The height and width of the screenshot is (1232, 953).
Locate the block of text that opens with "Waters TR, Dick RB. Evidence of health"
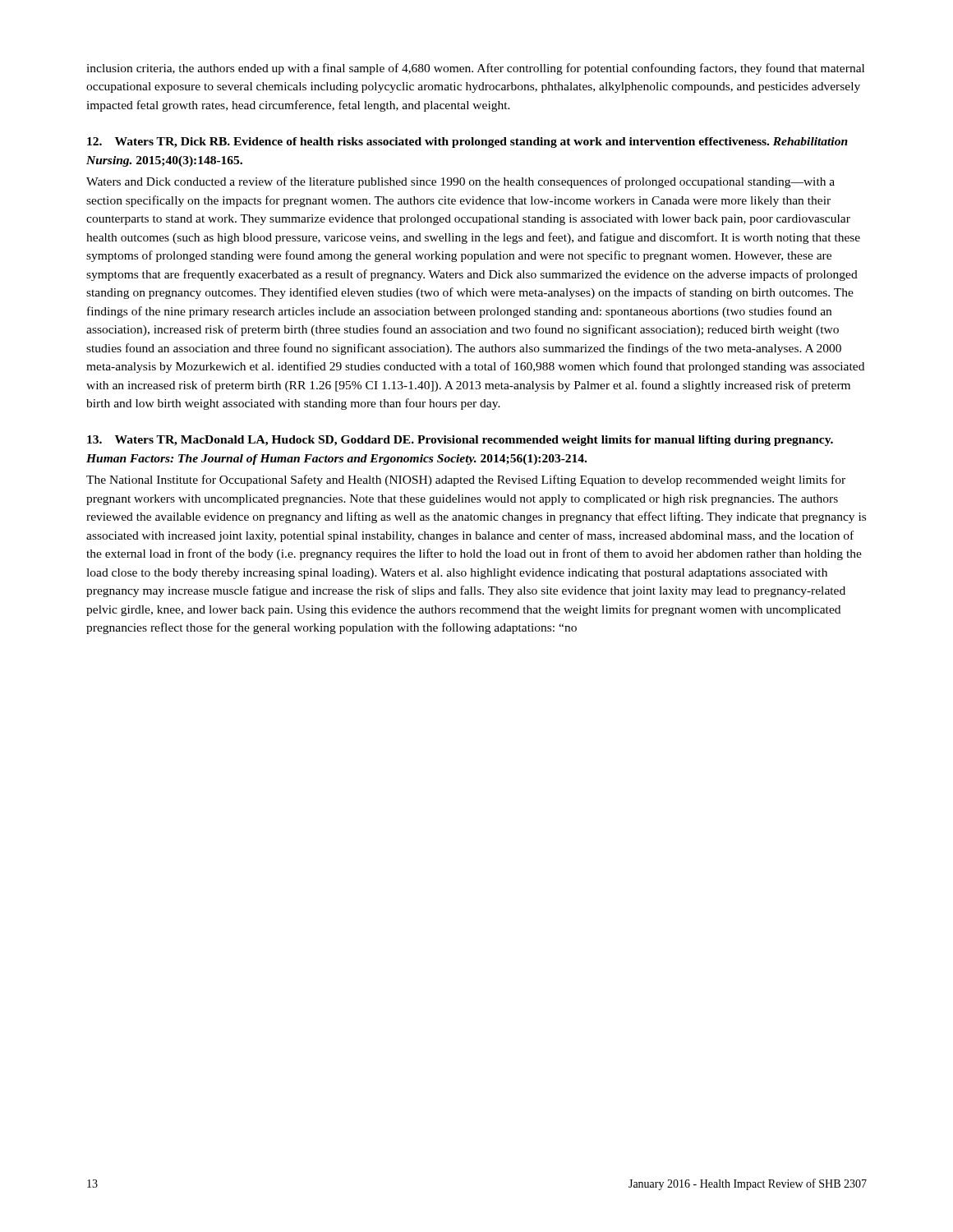(x=476, y=273)
